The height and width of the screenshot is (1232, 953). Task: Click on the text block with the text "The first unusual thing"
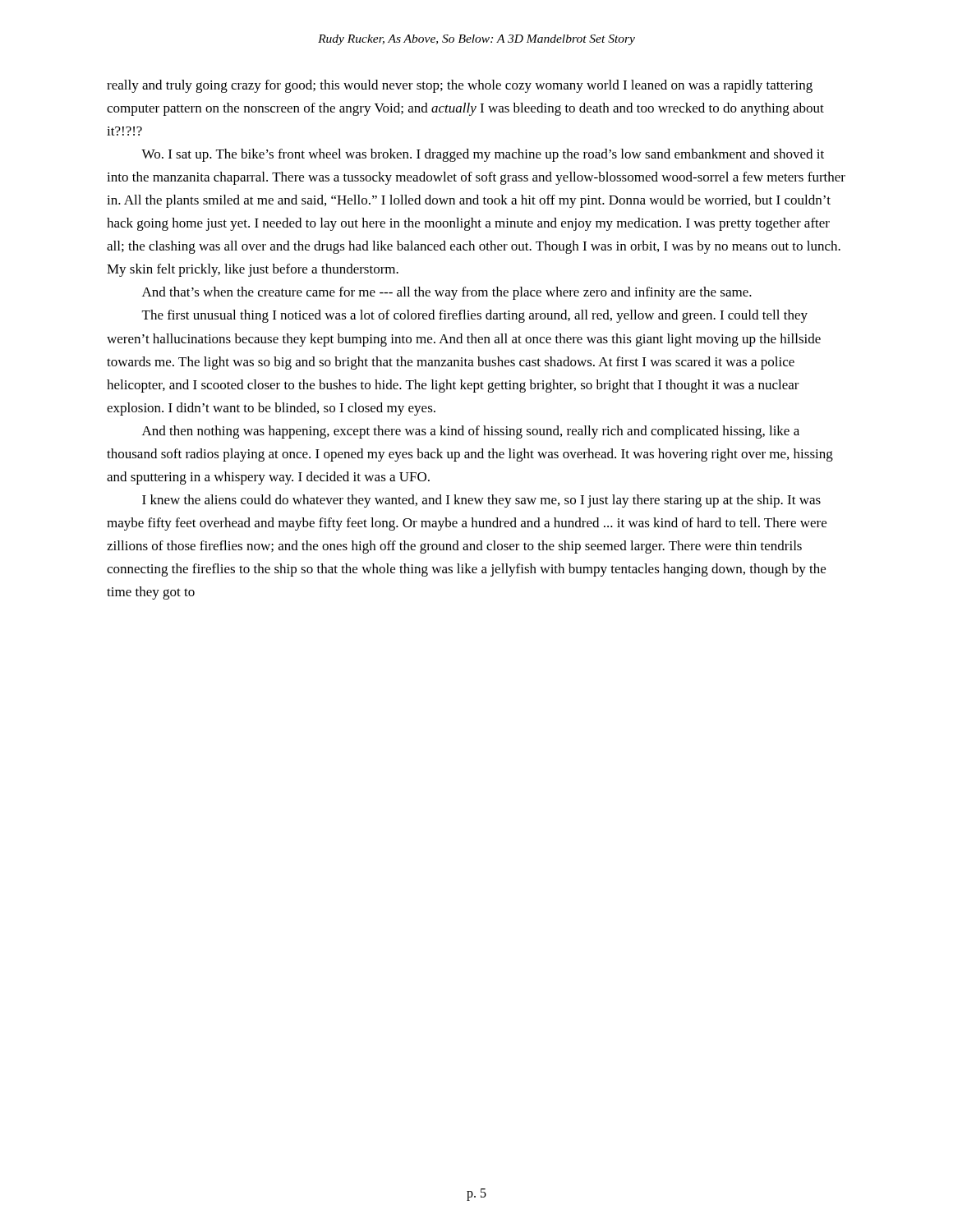coord(476,362)
